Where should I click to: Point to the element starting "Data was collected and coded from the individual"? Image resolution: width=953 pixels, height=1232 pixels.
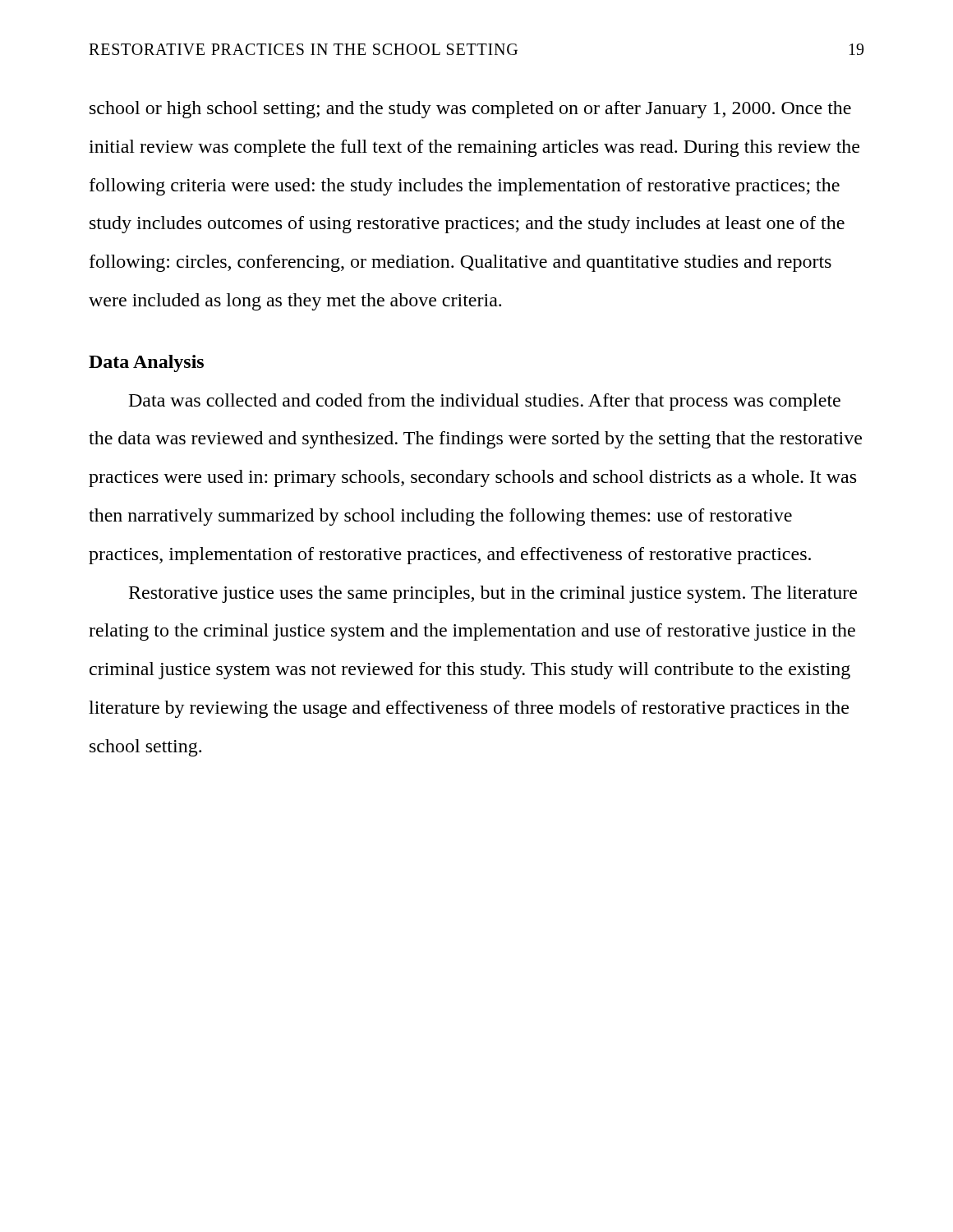click(x=476, y=476)
